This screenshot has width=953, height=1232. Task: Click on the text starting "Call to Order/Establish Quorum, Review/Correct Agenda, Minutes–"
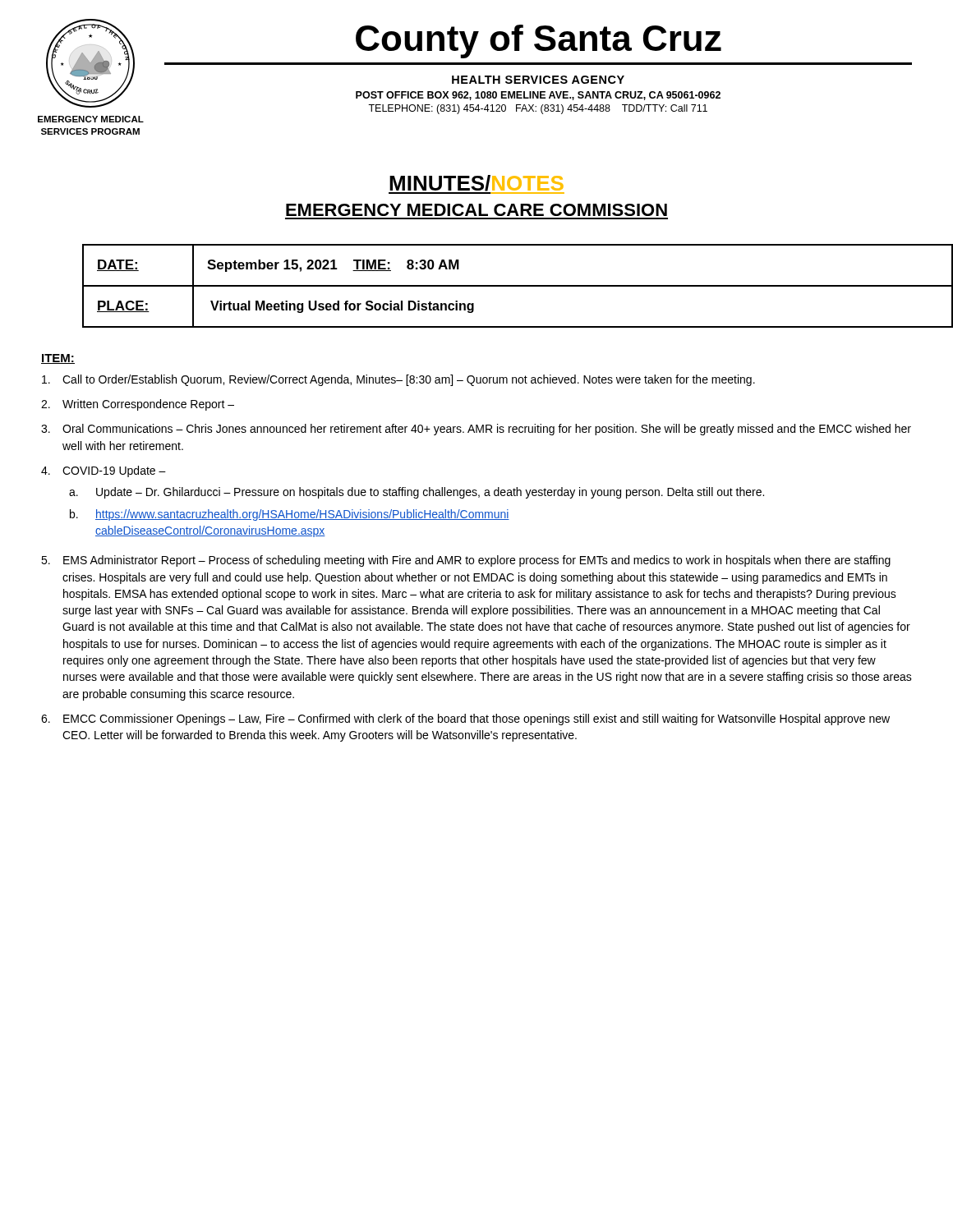[x=398, y=379]
